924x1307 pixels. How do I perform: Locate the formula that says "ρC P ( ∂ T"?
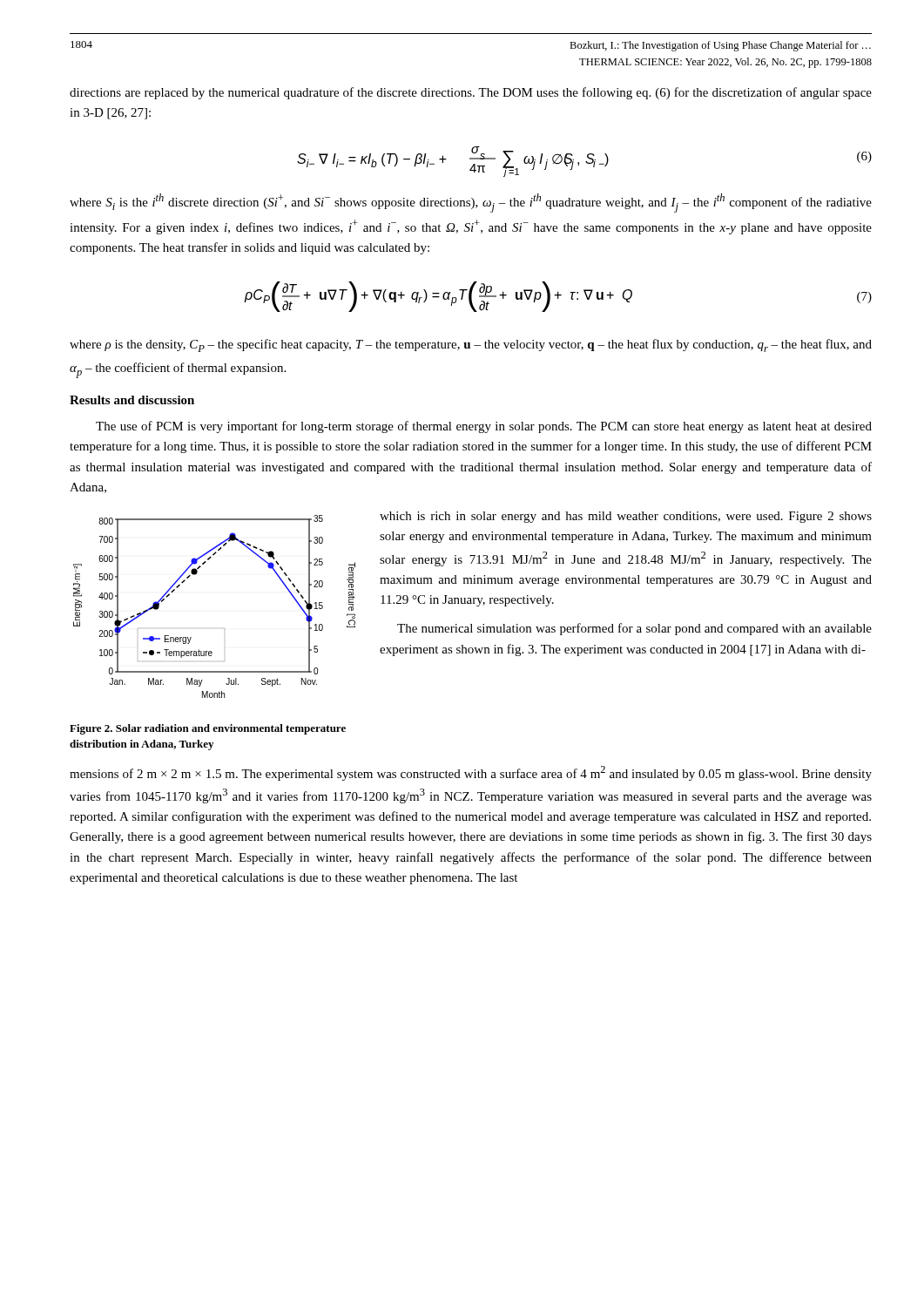tap(471, 297)
